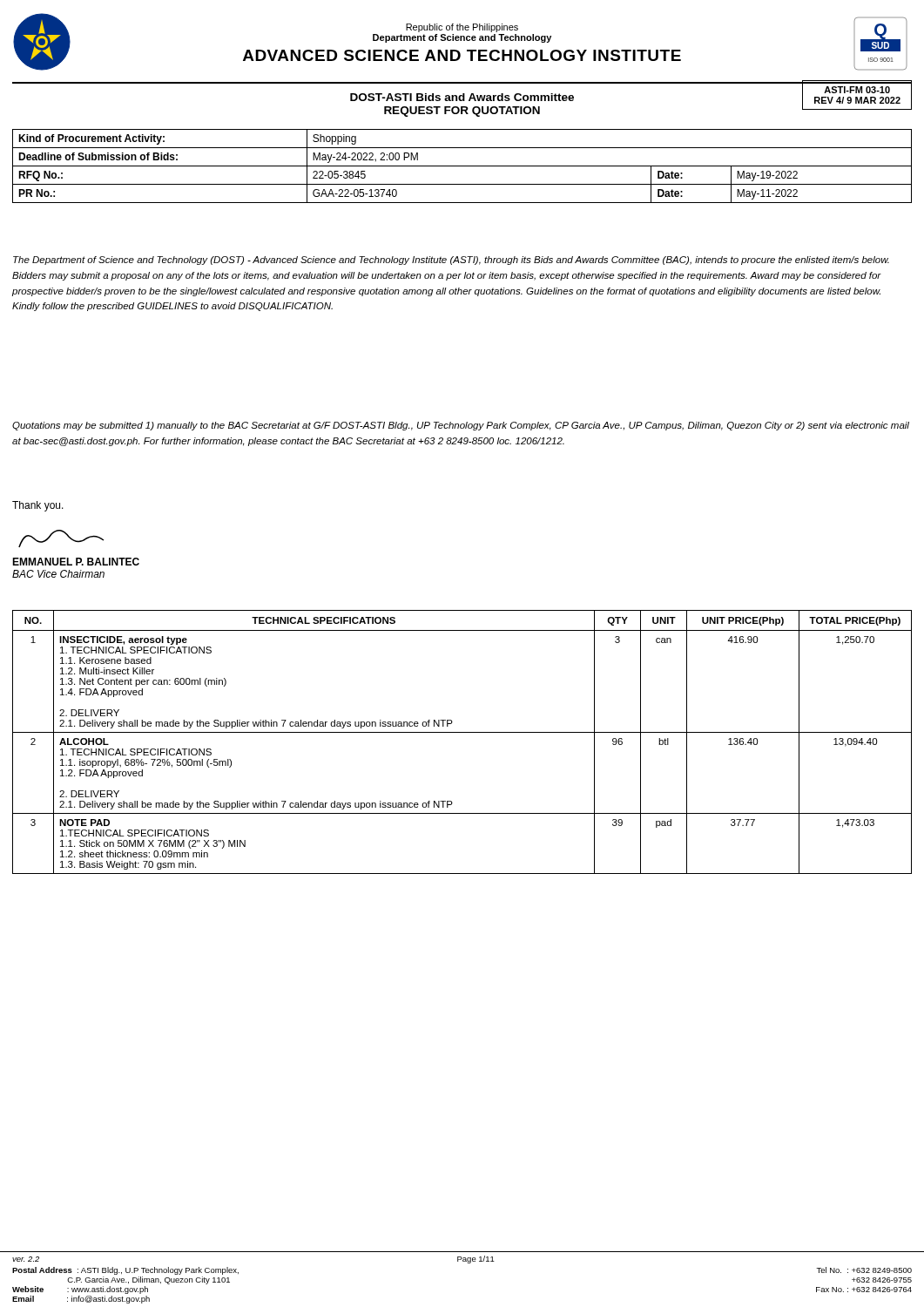Navigate to the region starting "Quotations may be submitted 1) manually to the"
Viewport: 924px width, 1307px height.
[461, 433]
